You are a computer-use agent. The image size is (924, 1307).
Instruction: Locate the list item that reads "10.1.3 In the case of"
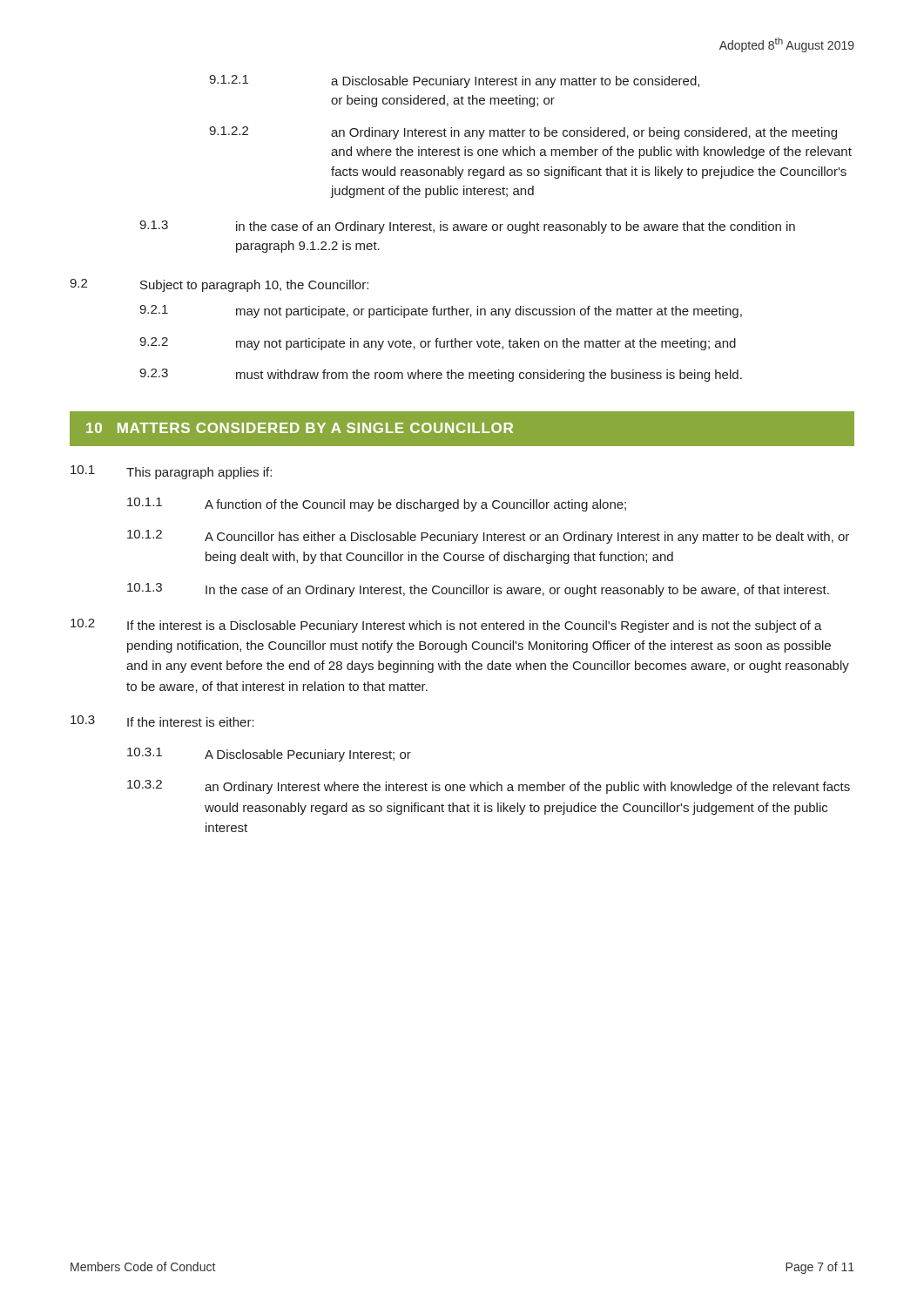coord(490,589)
